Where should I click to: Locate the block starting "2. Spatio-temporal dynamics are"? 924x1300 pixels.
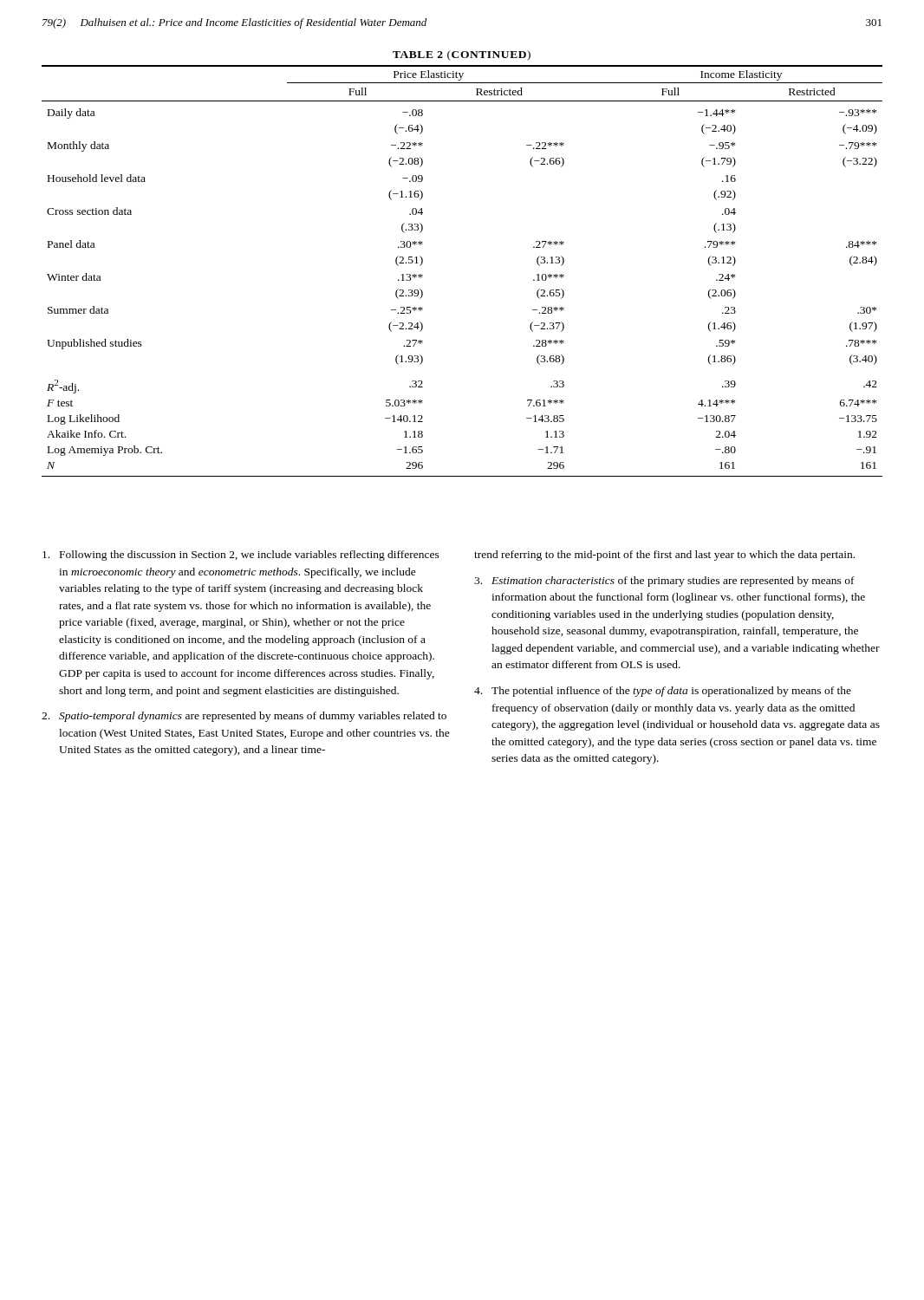[x=246, y=733]
